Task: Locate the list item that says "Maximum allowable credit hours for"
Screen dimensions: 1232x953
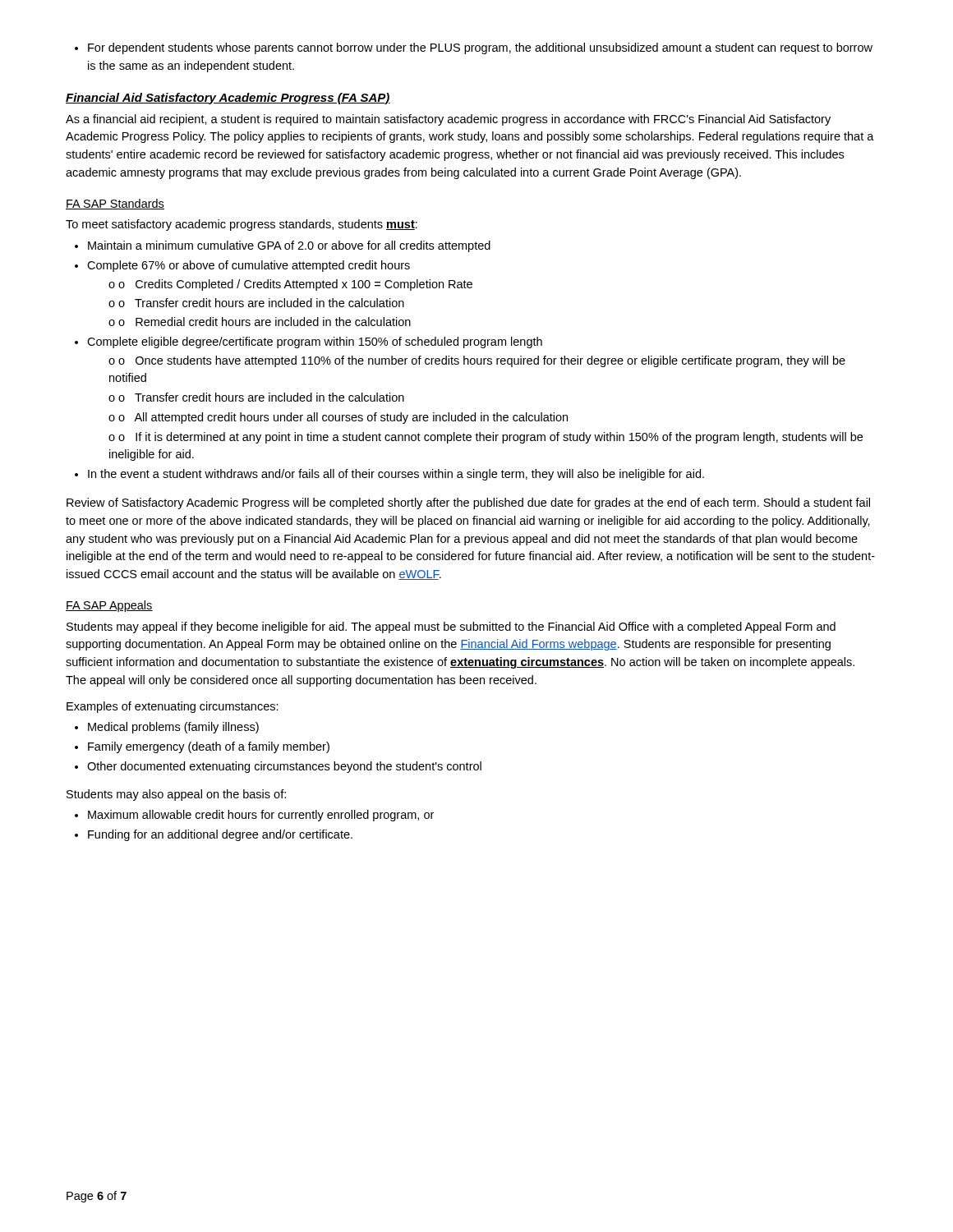Action: (254, 816)
